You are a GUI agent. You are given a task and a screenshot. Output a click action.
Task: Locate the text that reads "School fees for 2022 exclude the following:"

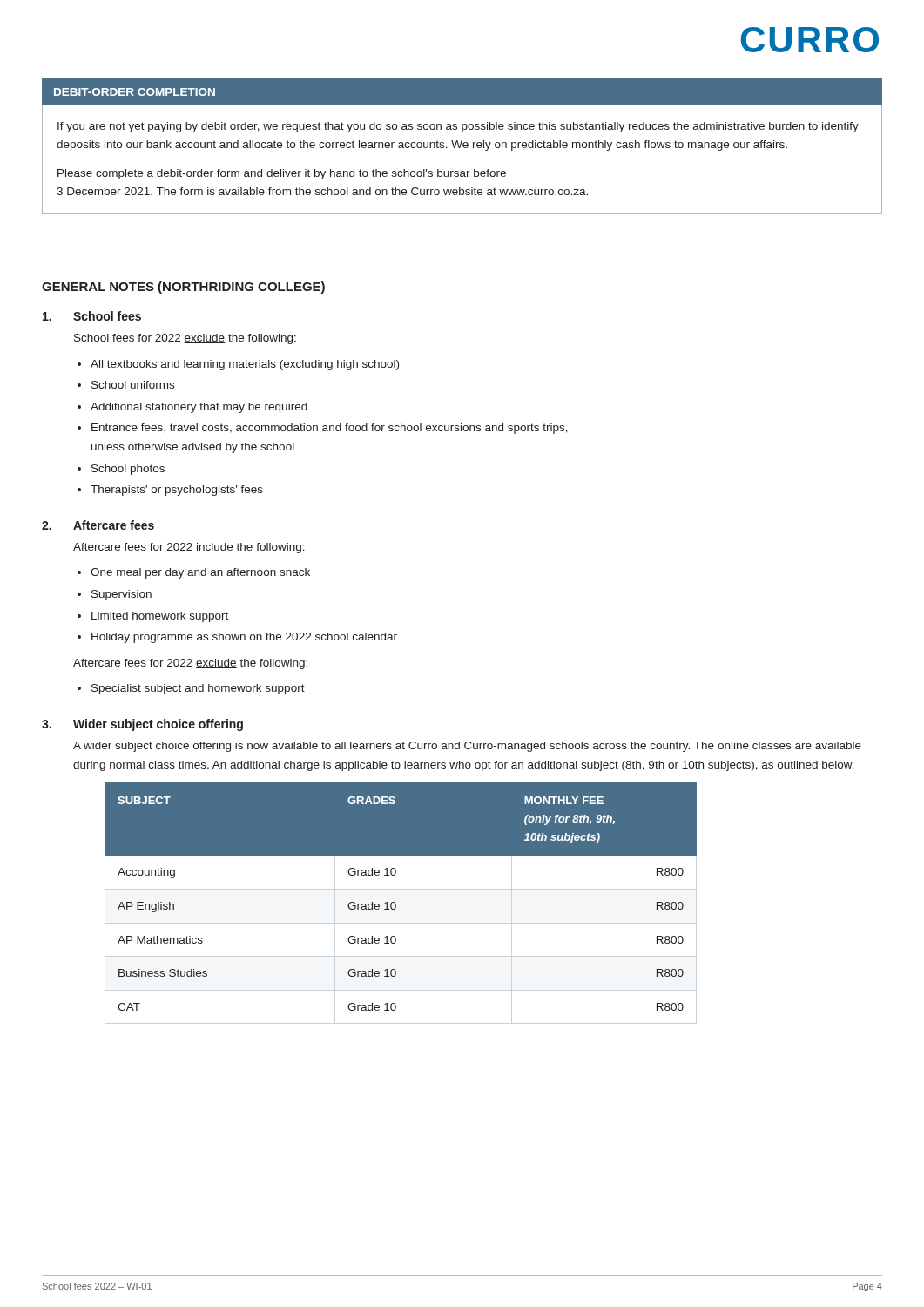(x=185, y=339)
